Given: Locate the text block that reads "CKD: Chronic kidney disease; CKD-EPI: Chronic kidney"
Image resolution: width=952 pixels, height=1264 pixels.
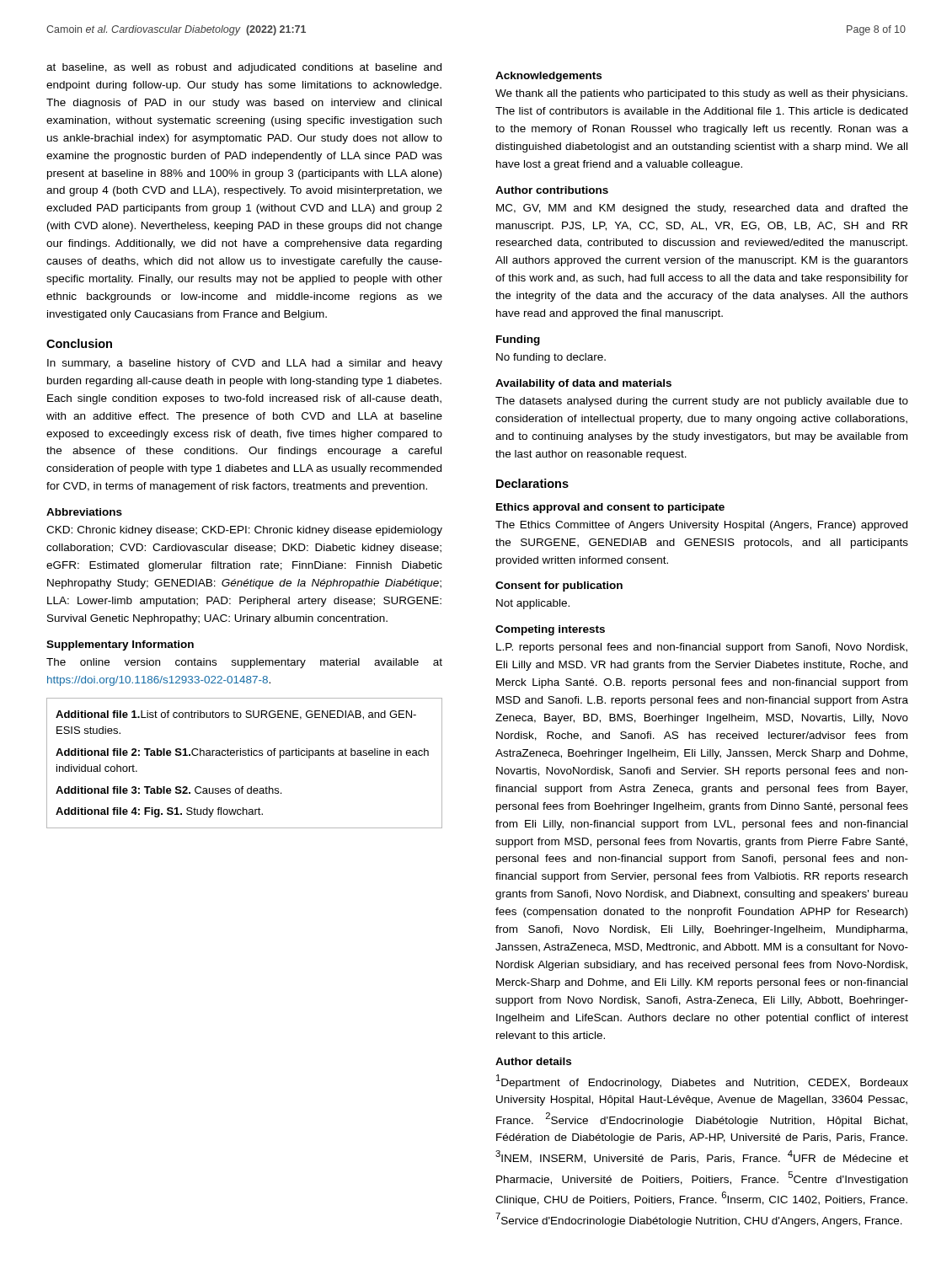Looking at the screenshot, I should click(244, 575).
